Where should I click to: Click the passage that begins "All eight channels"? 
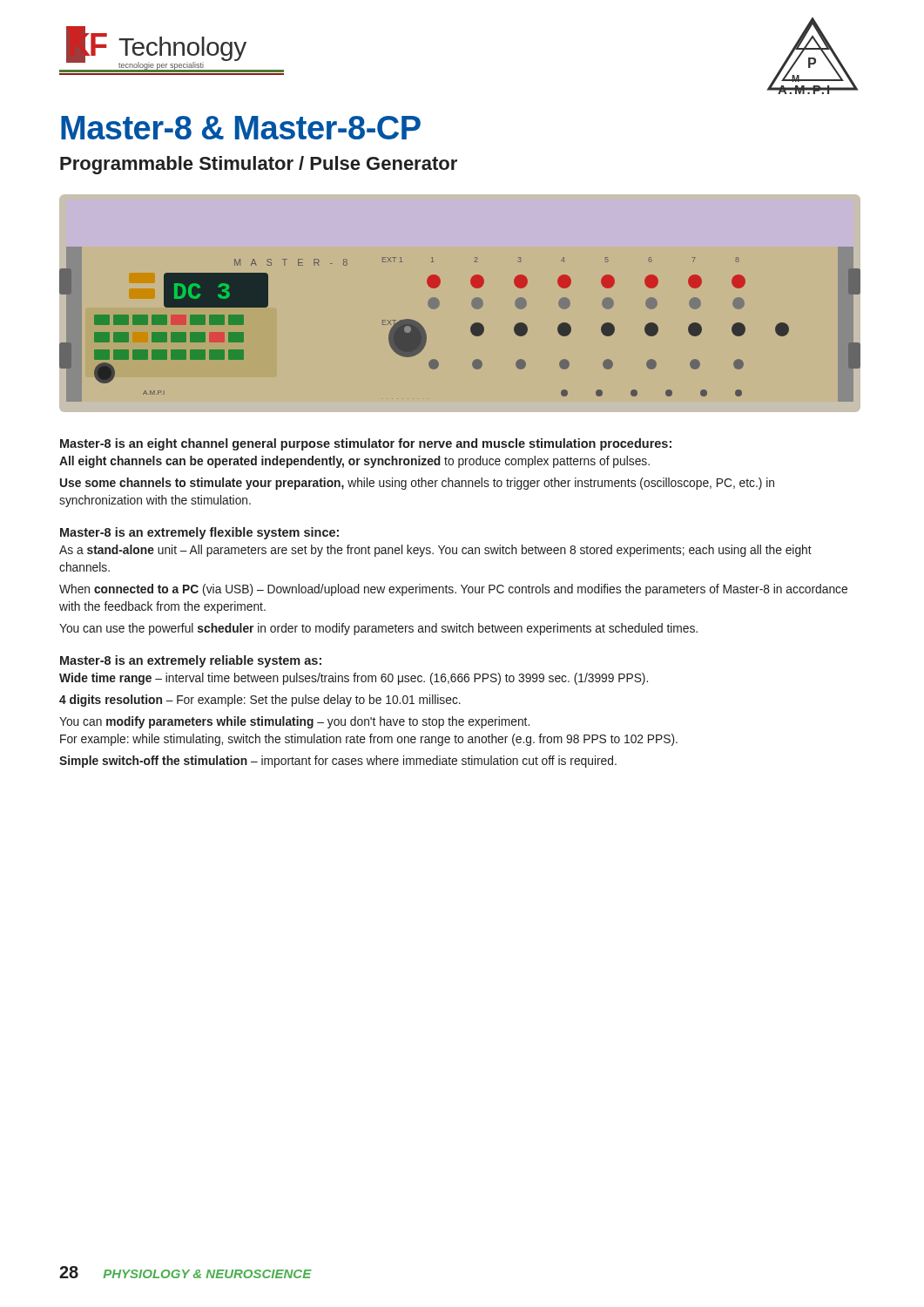point(355,461)
